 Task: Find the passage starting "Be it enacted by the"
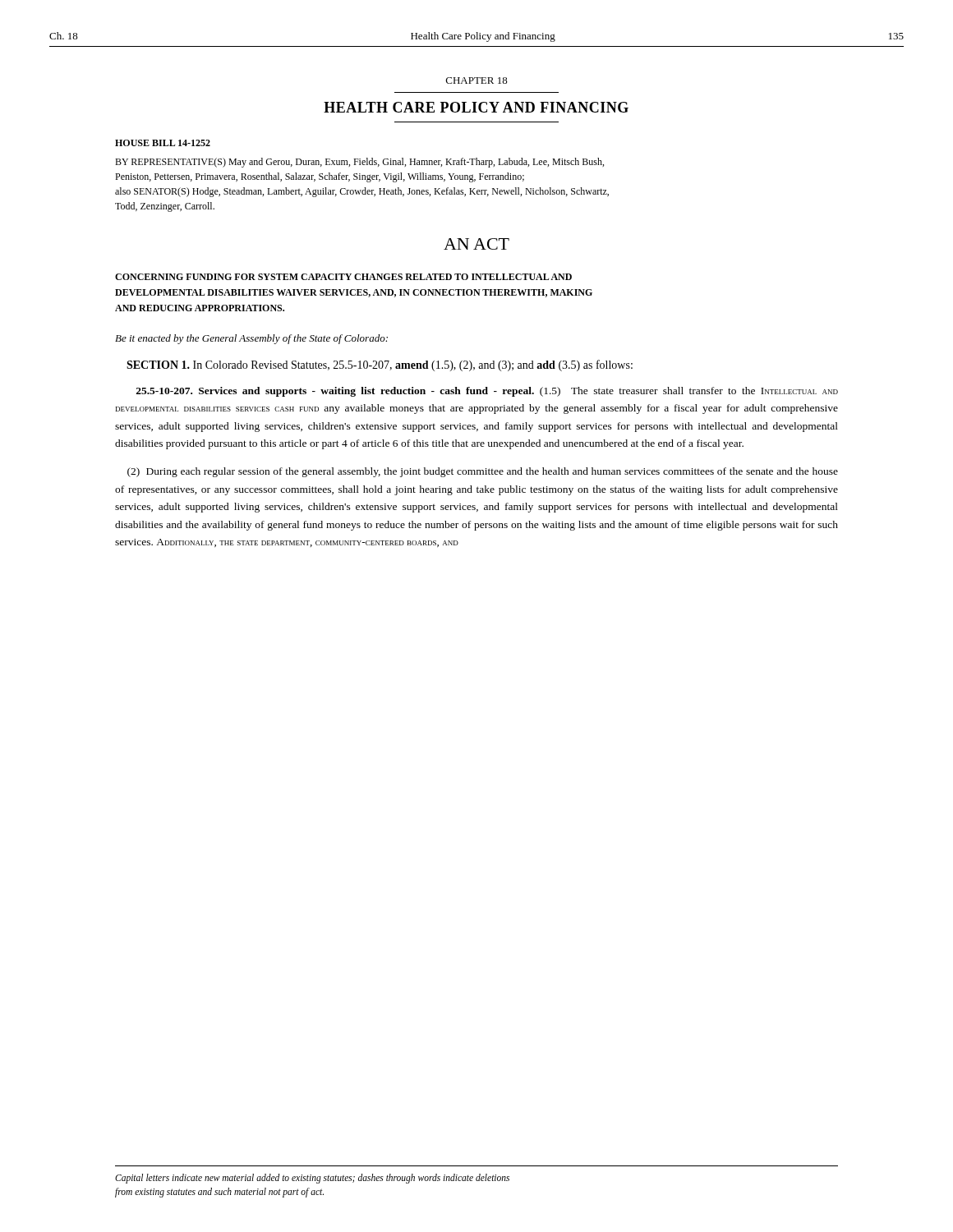point(252,338)
